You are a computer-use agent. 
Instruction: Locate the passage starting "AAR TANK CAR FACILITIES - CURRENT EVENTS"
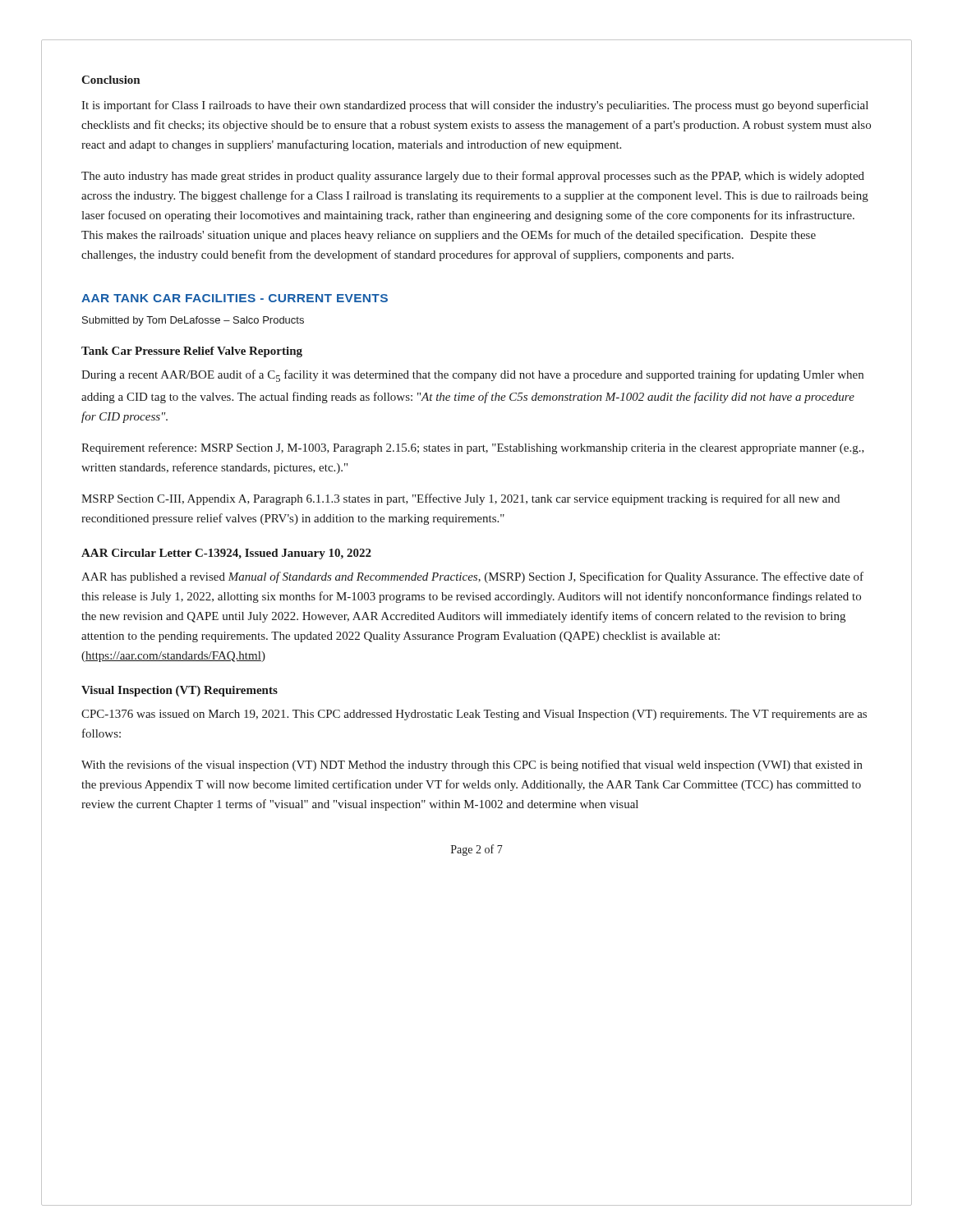235,298
